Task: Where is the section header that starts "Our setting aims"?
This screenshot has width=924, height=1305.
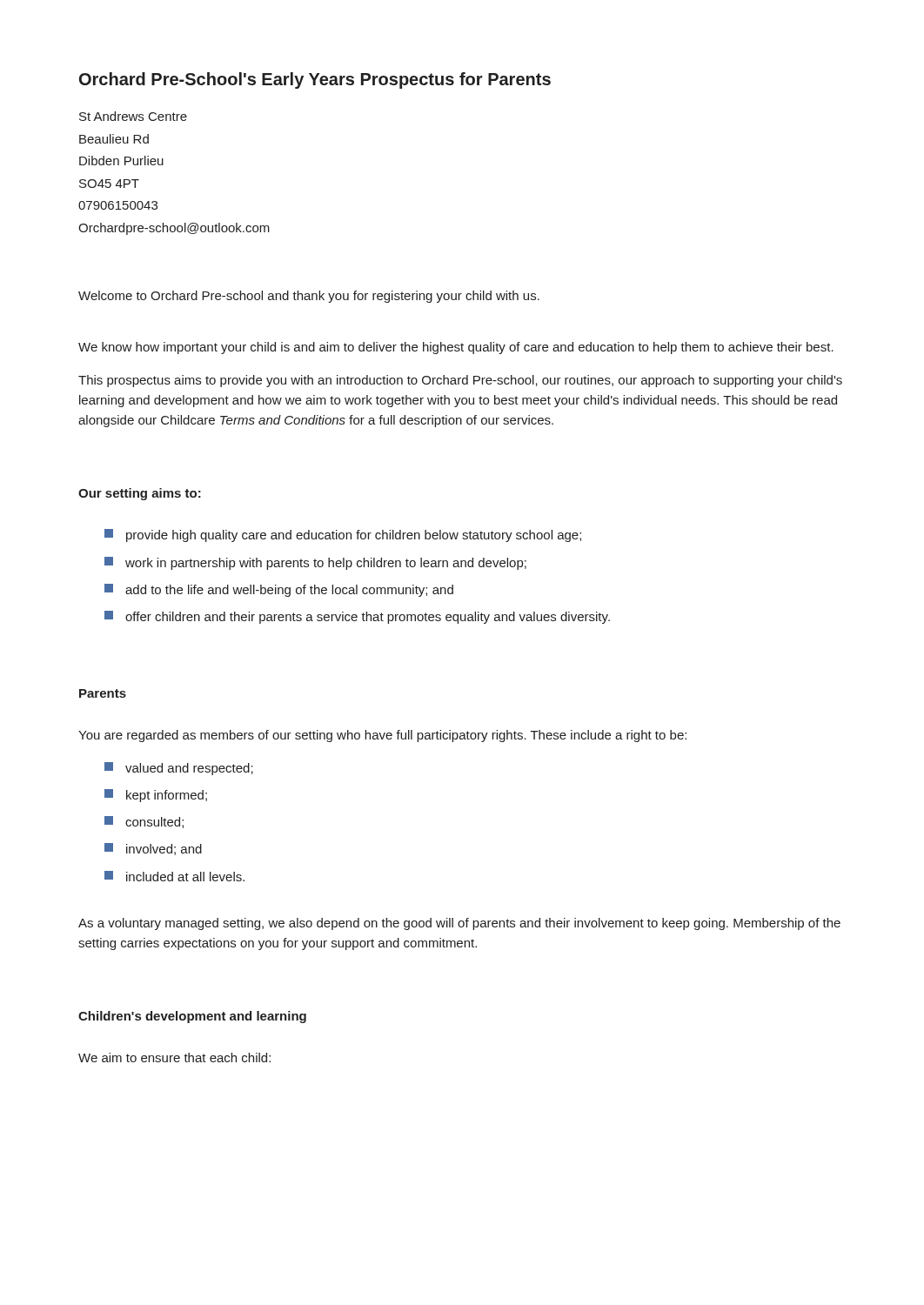Action: point(140,493)
